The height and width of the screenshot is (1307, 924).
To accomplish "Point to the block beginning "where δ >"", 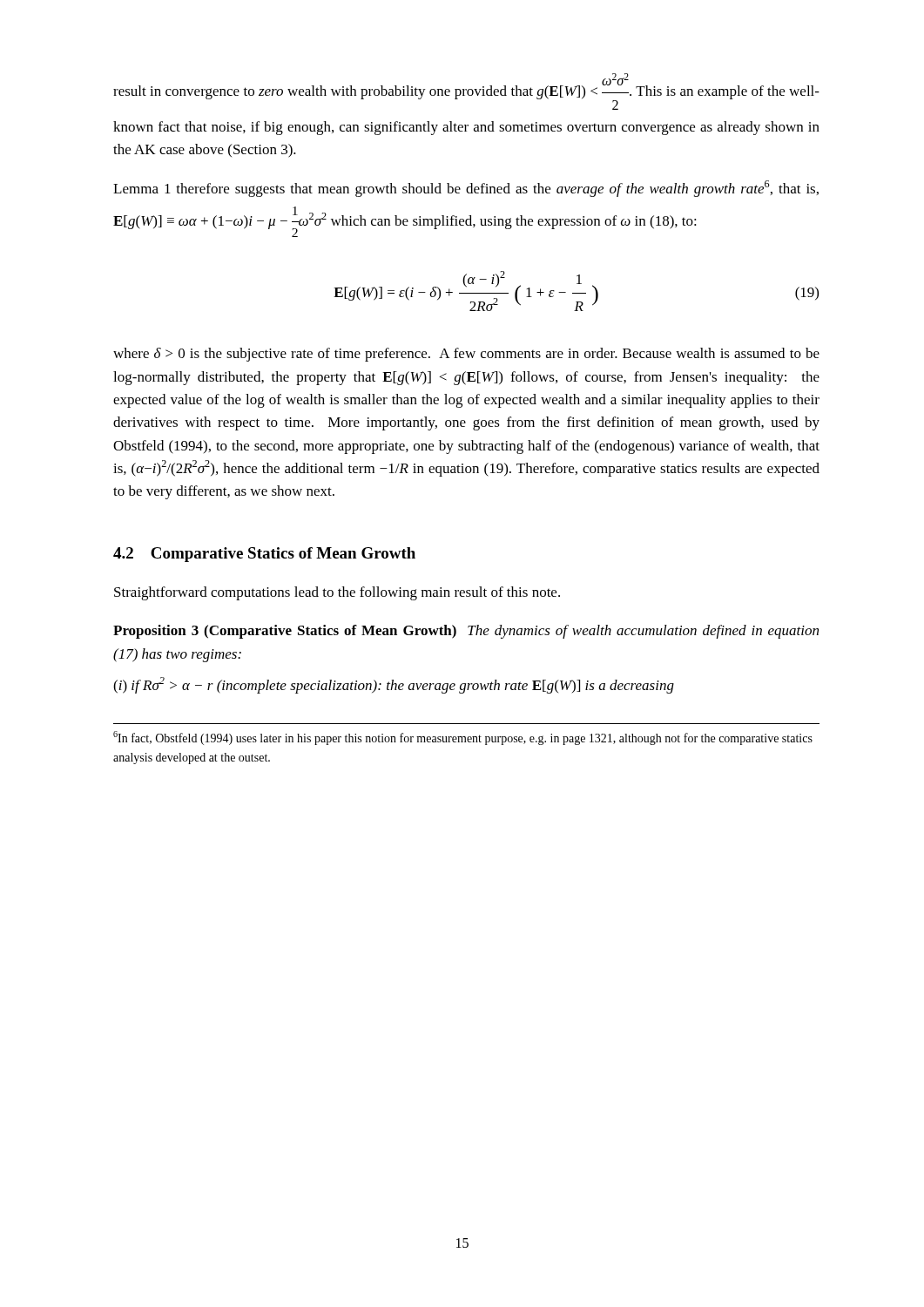I will click(466, 422).
